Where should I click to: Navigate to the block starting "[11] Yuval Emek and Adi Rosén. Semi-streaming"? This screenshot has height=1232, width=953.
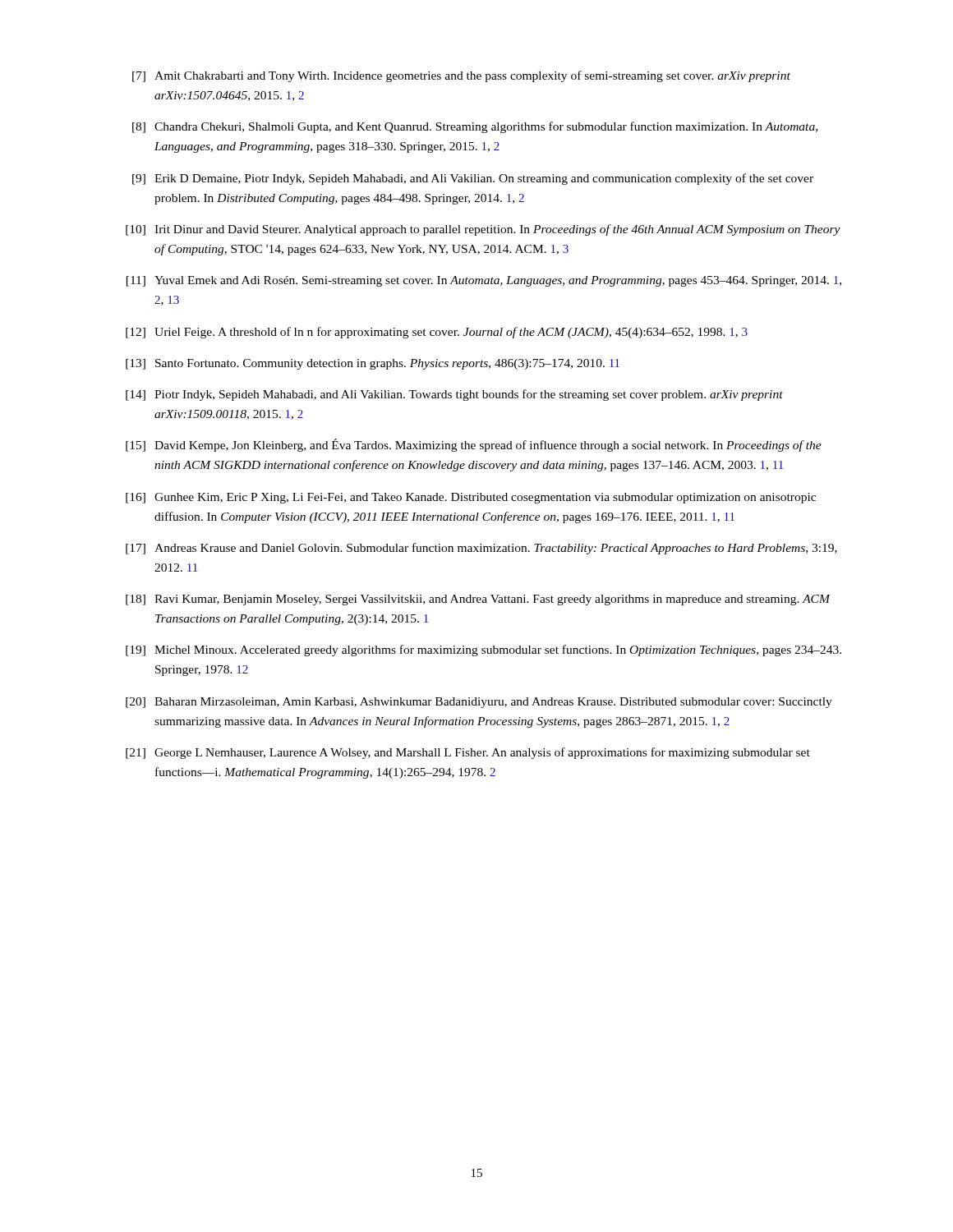click(476, 290)
